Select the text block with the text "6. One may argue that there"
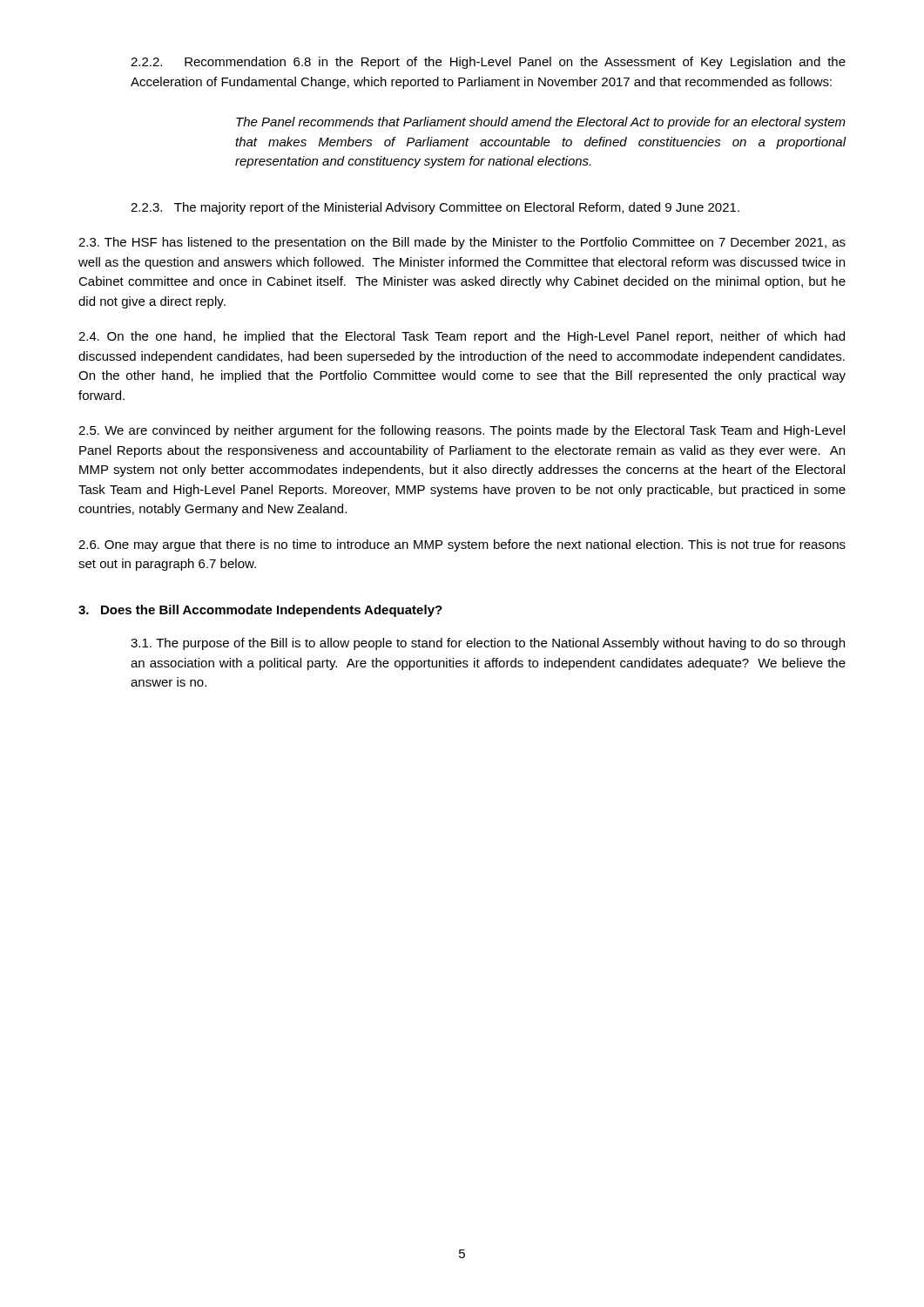 point(462,554)
